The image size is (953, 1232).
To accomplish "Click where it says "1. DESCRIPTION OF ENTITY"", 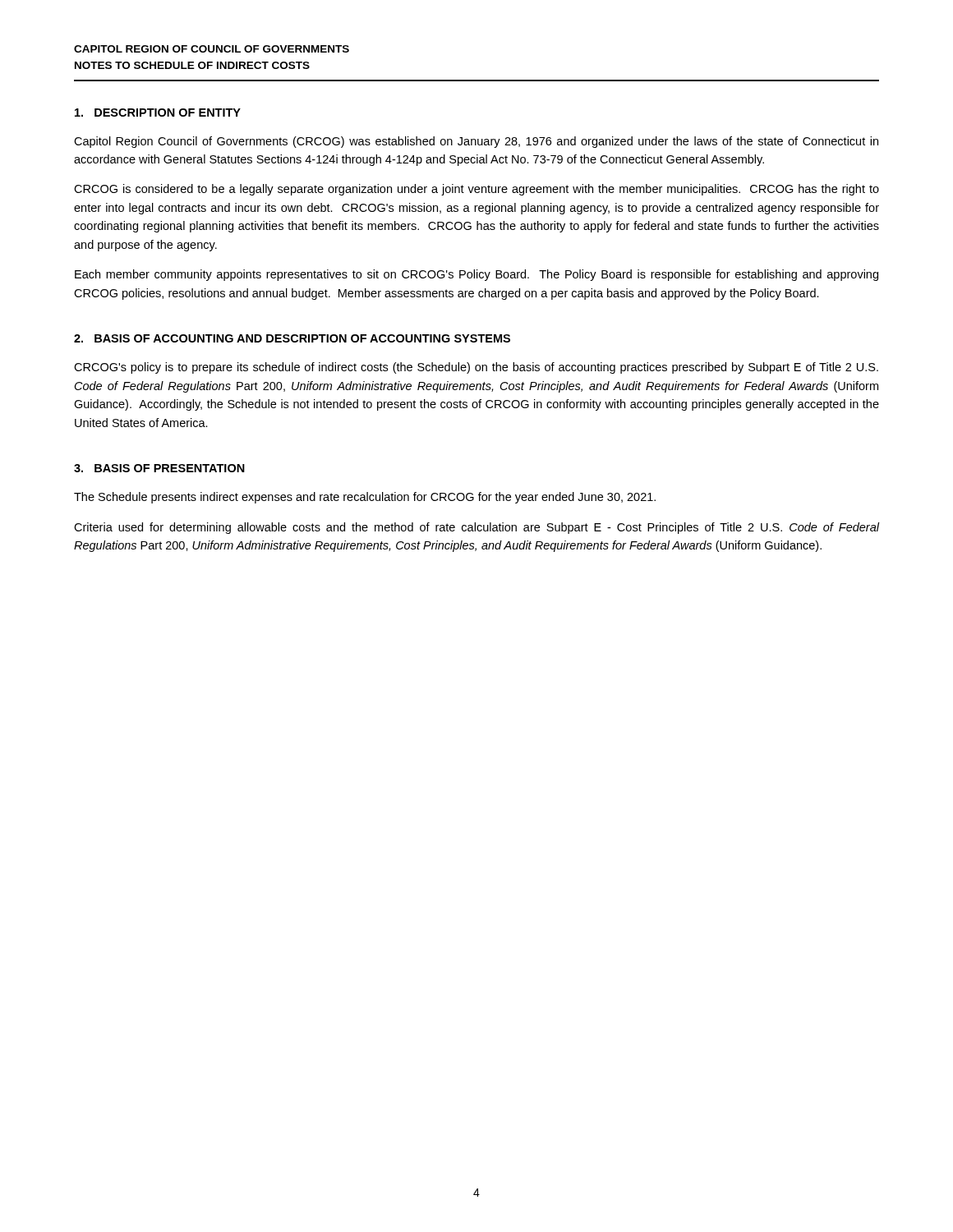I will point(157,112).
